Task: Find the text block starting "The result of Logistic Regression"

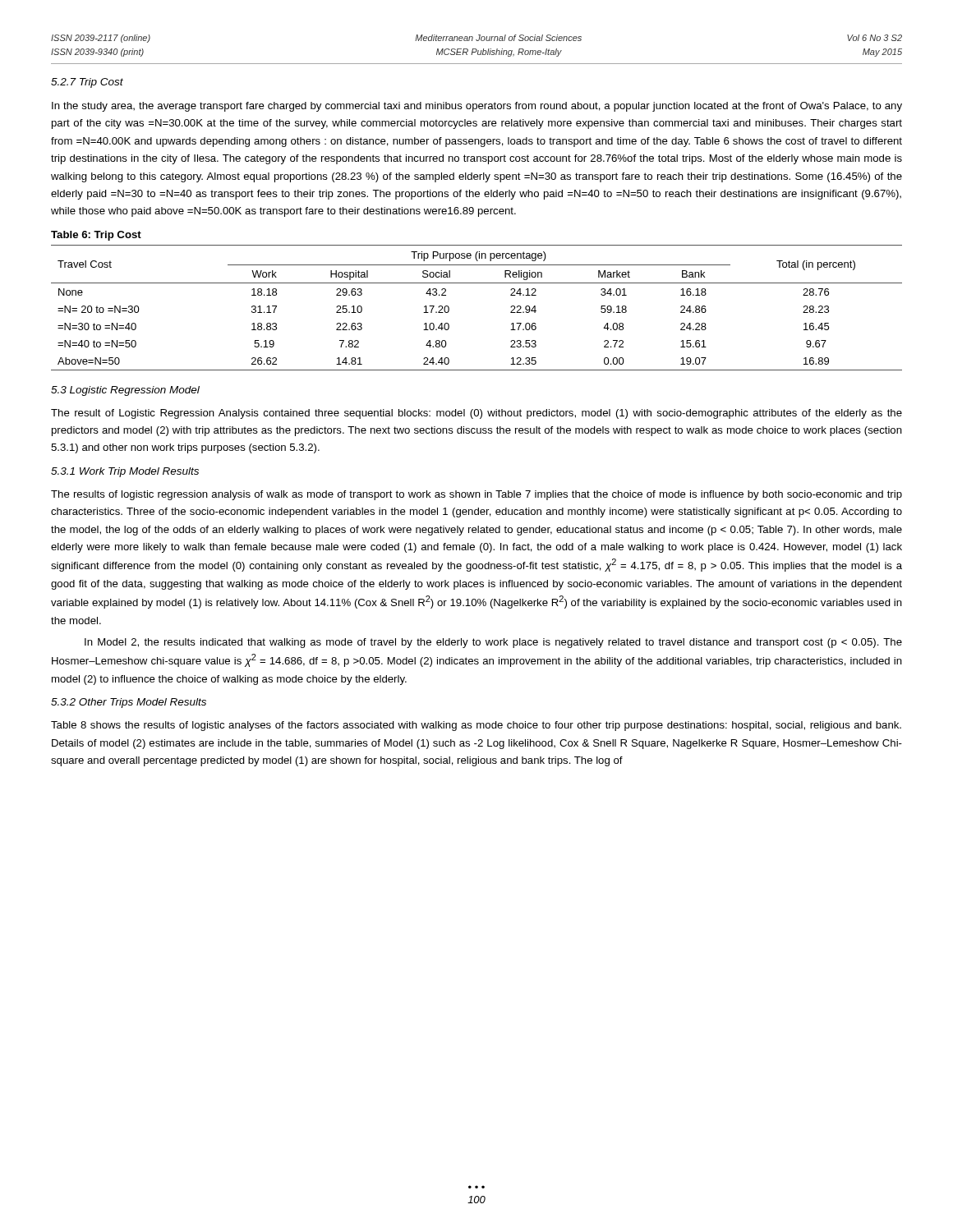Action: tap(476, 430)
